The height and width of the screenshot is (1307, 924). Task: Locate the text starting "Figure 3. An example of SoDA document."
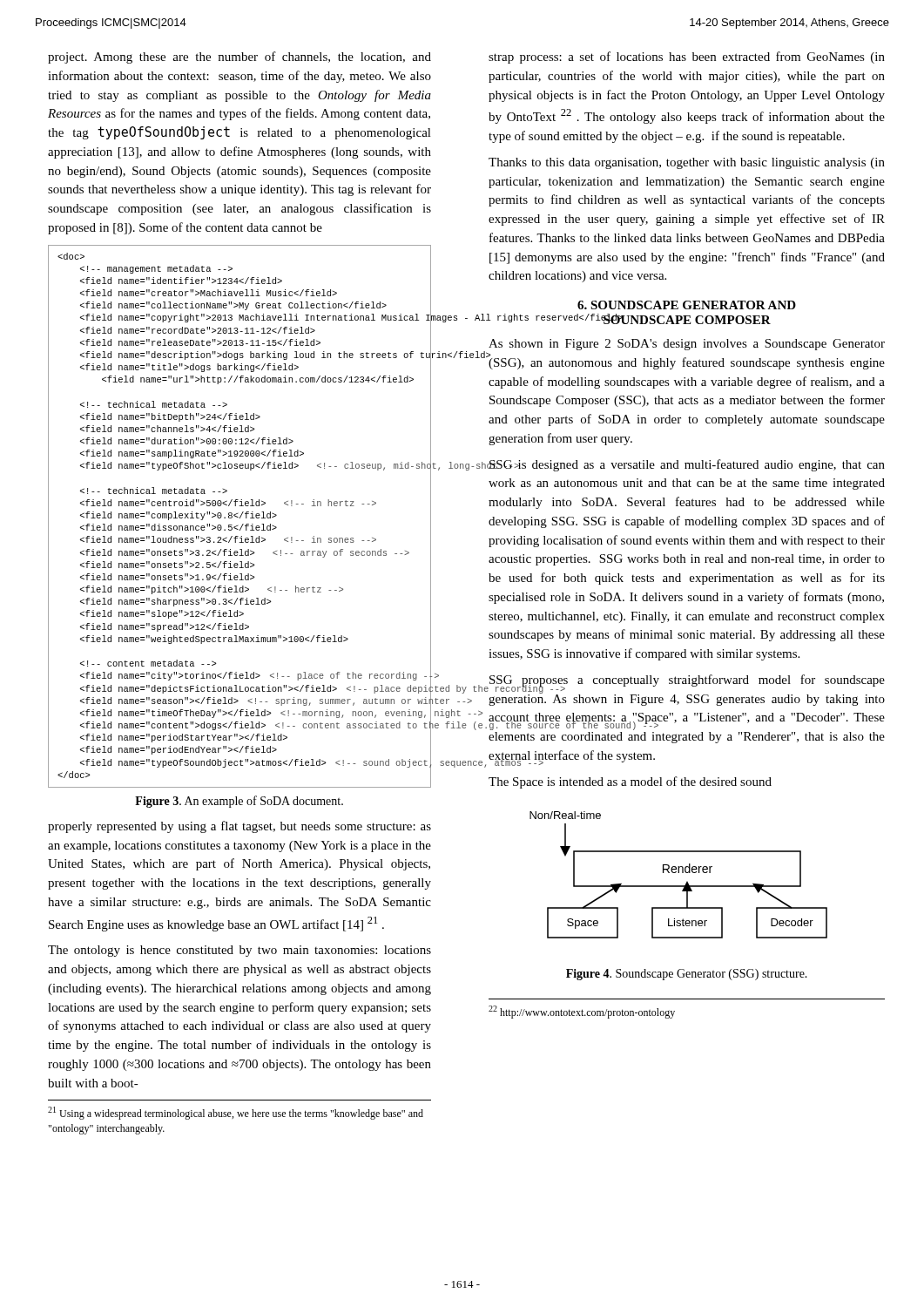pos(240,801)
